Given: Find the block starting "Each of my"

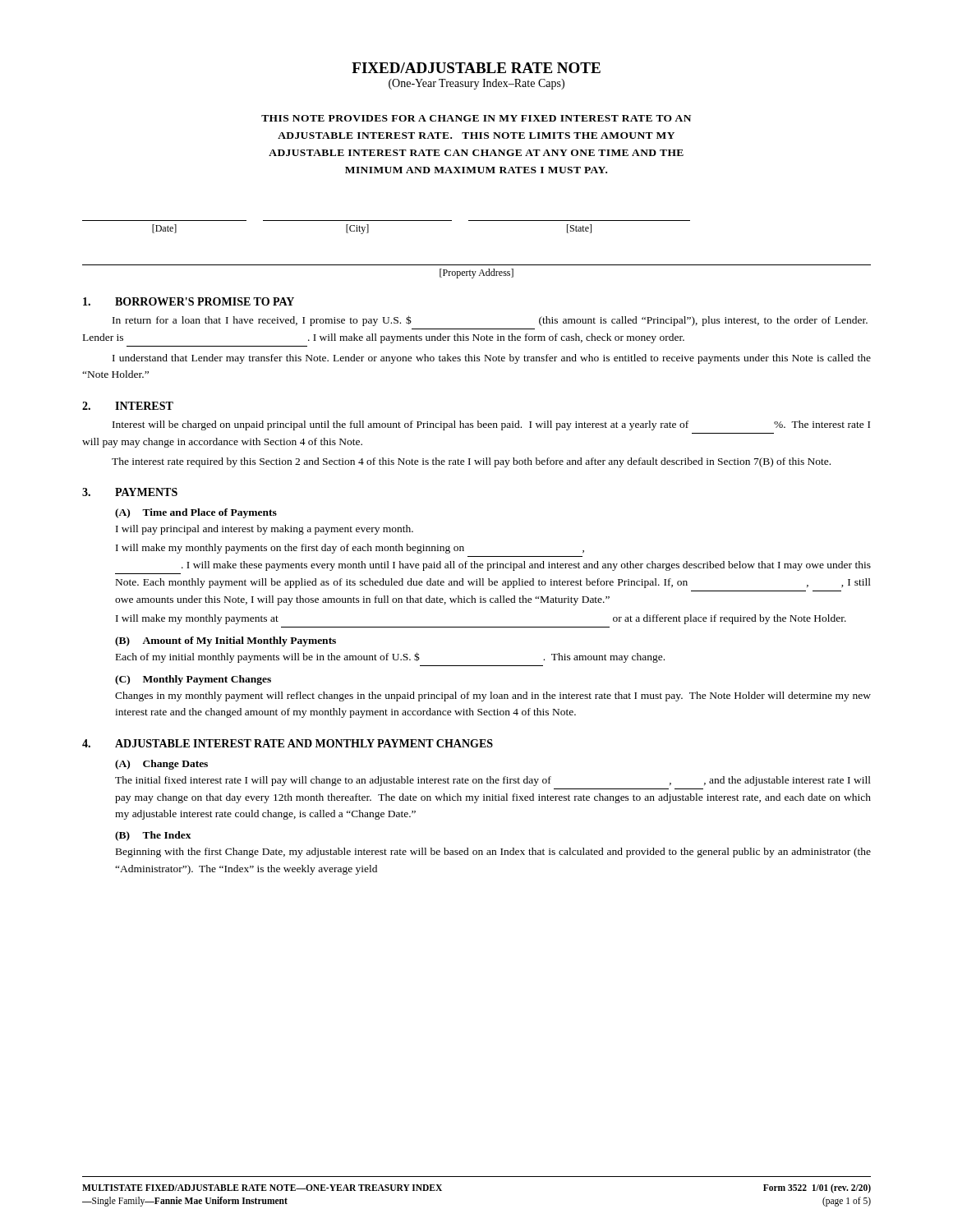Looking at the screenshot, I should [493, 658].
